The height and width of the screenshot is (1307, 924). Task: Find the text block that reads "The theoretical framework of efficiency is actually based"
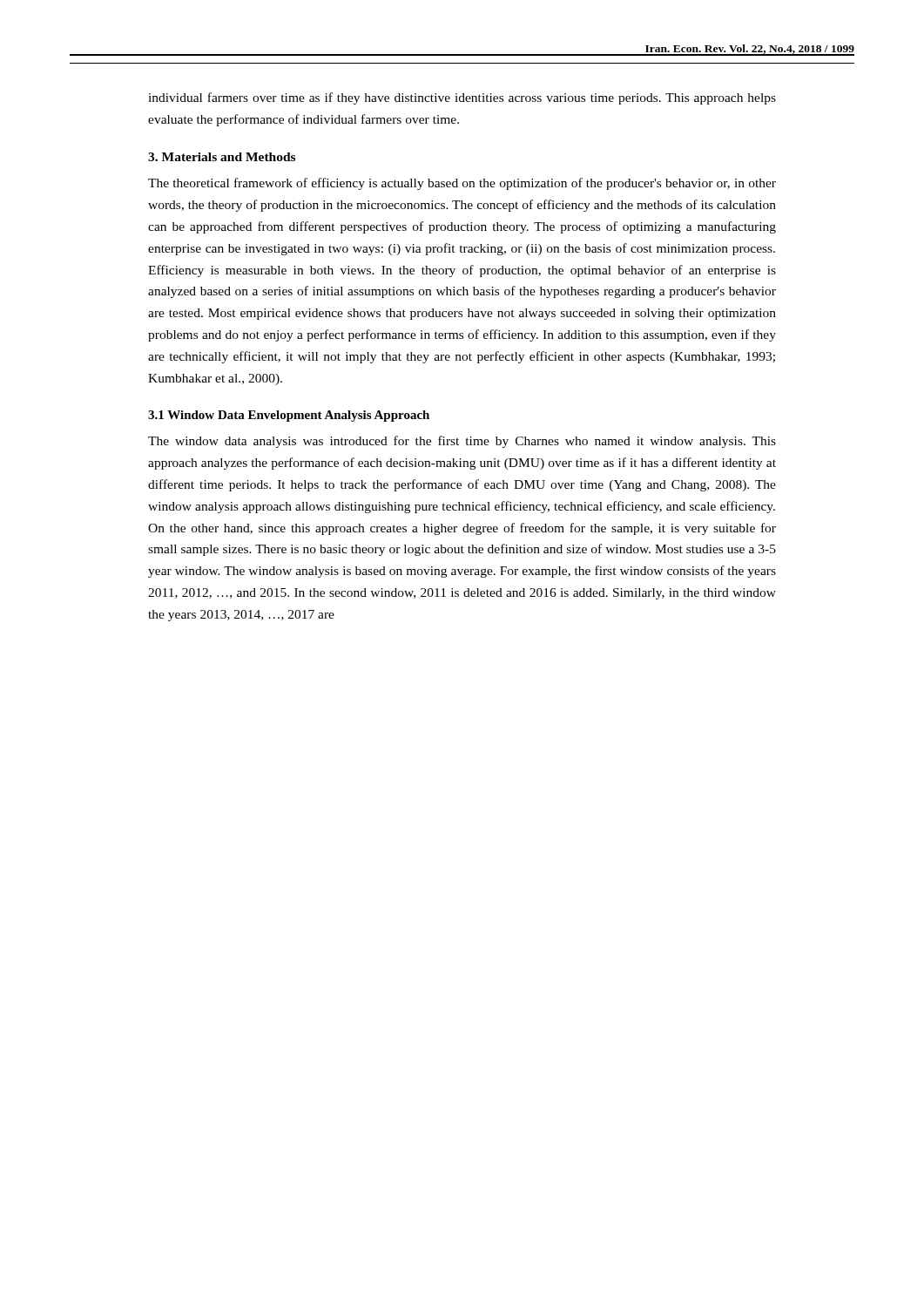click(462, 281)
